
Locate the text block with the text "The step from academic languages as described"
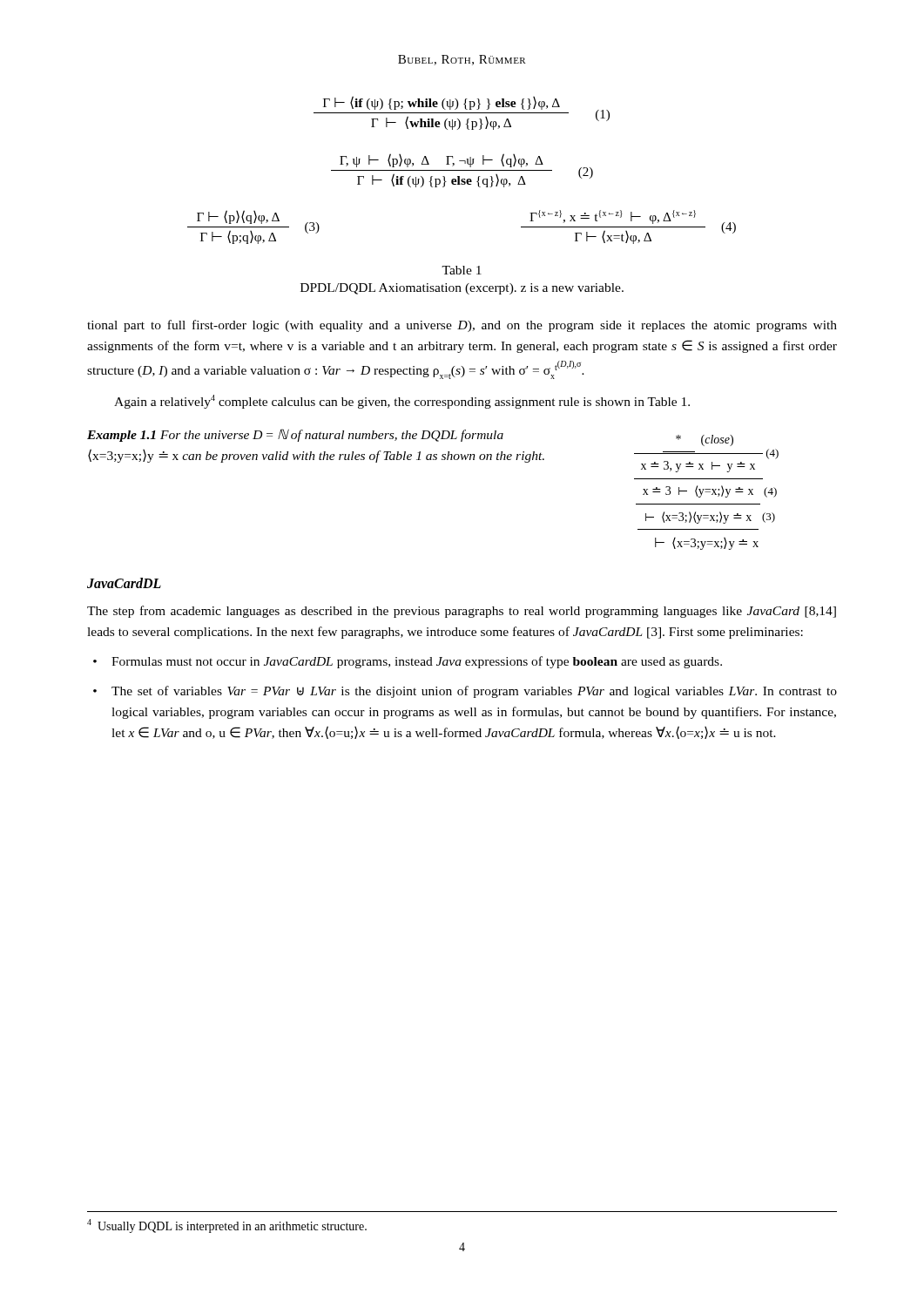[462, 621]
